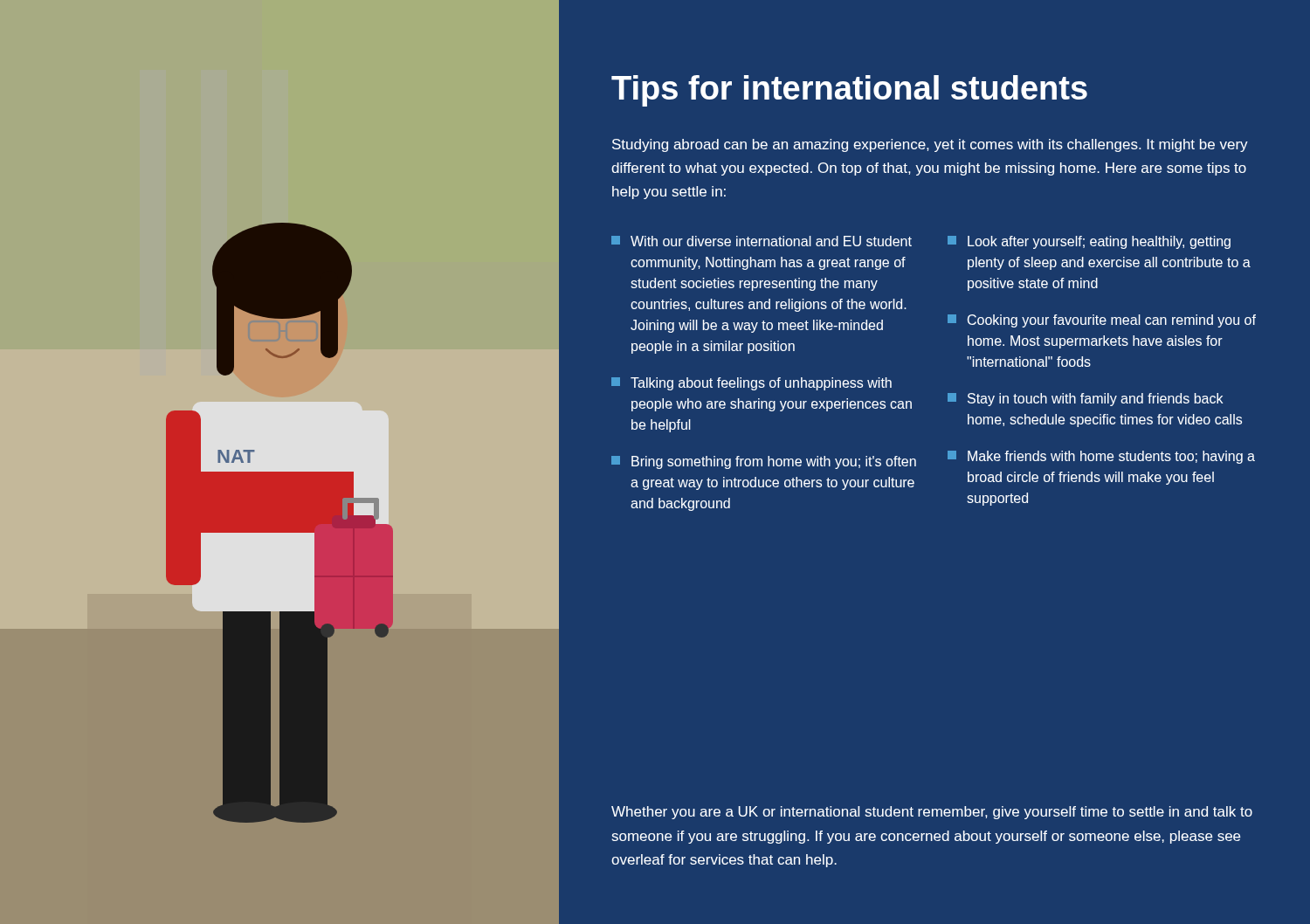1310x924 pixels.
Task: Find the element starting "With our diverse international"
Action: point(766,295)
